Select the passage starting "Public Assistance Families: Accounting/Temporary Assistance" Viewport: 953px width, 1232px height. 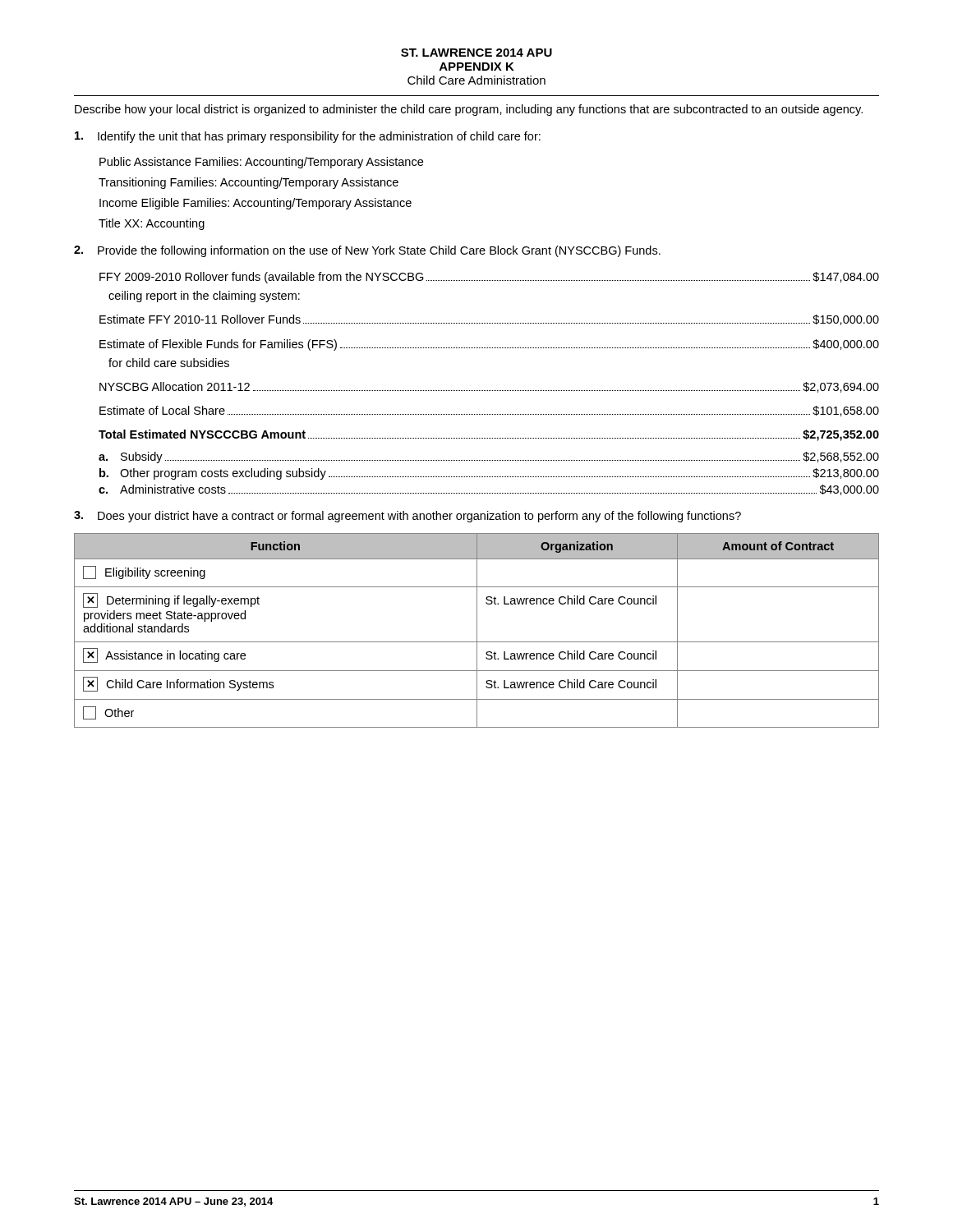coord(261,162)
